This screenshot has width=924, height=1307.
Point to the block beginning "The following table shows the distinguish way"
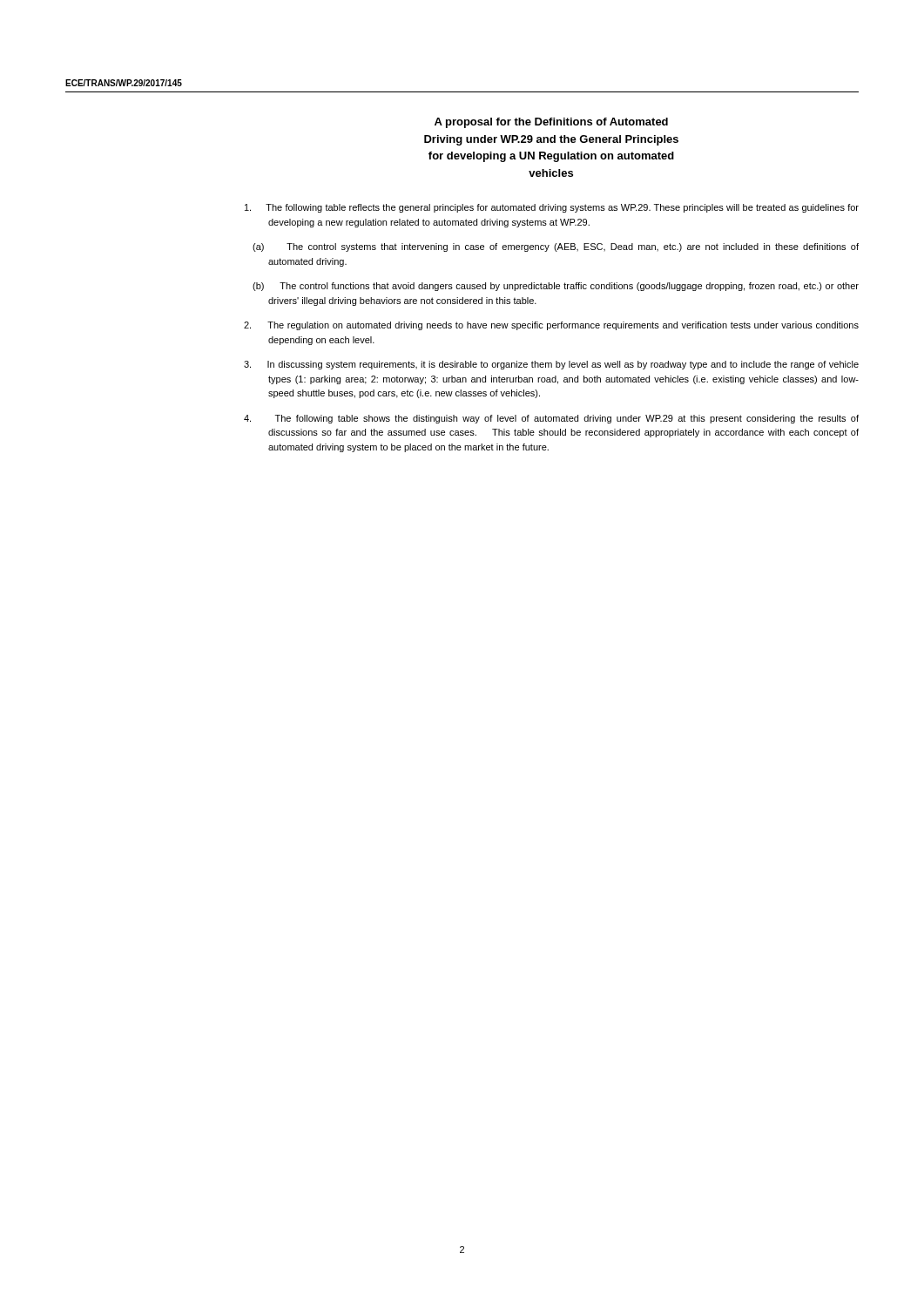click(551, 432)
